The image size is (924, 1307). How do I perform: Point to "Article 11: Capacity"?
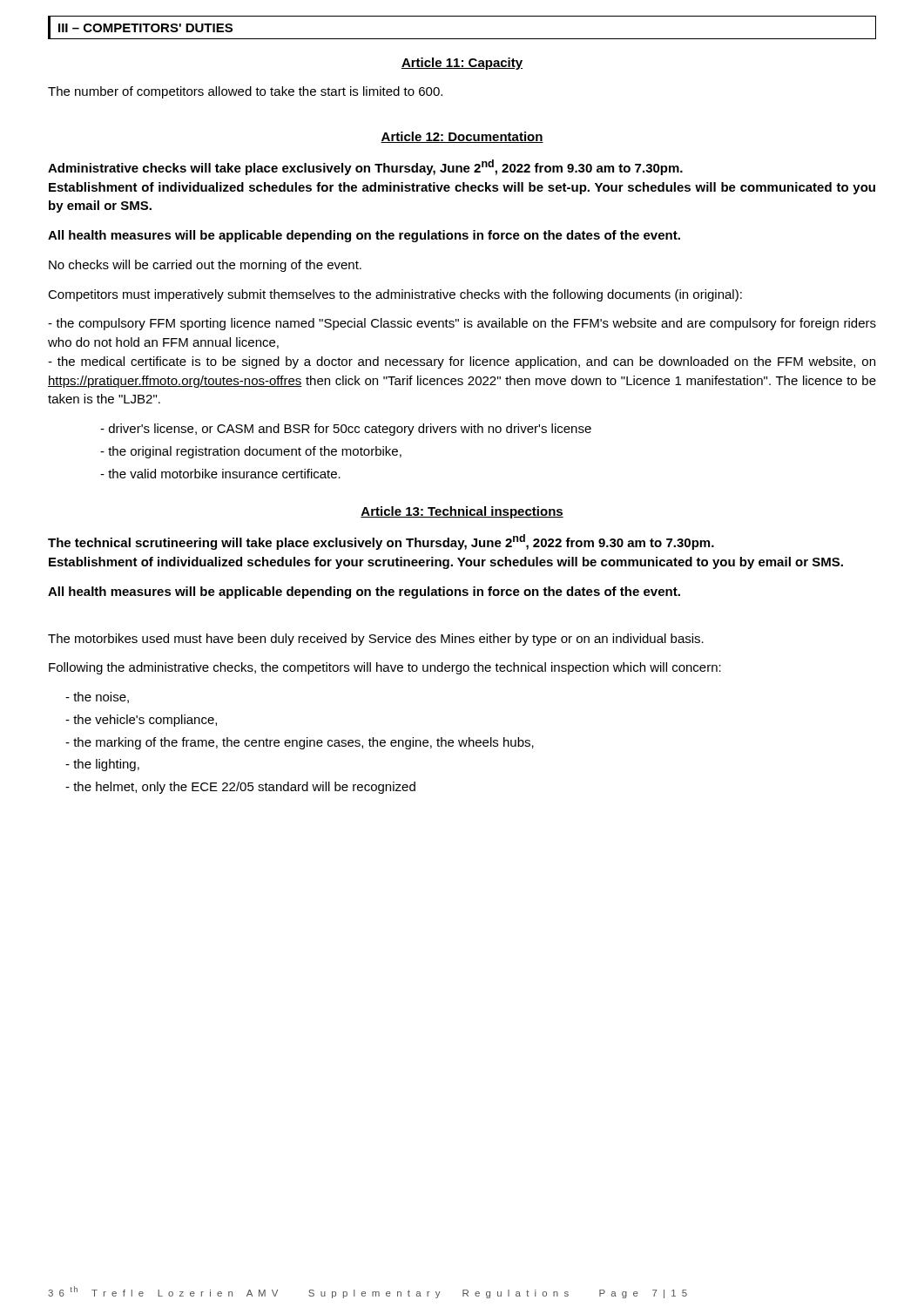pos(462,62)
